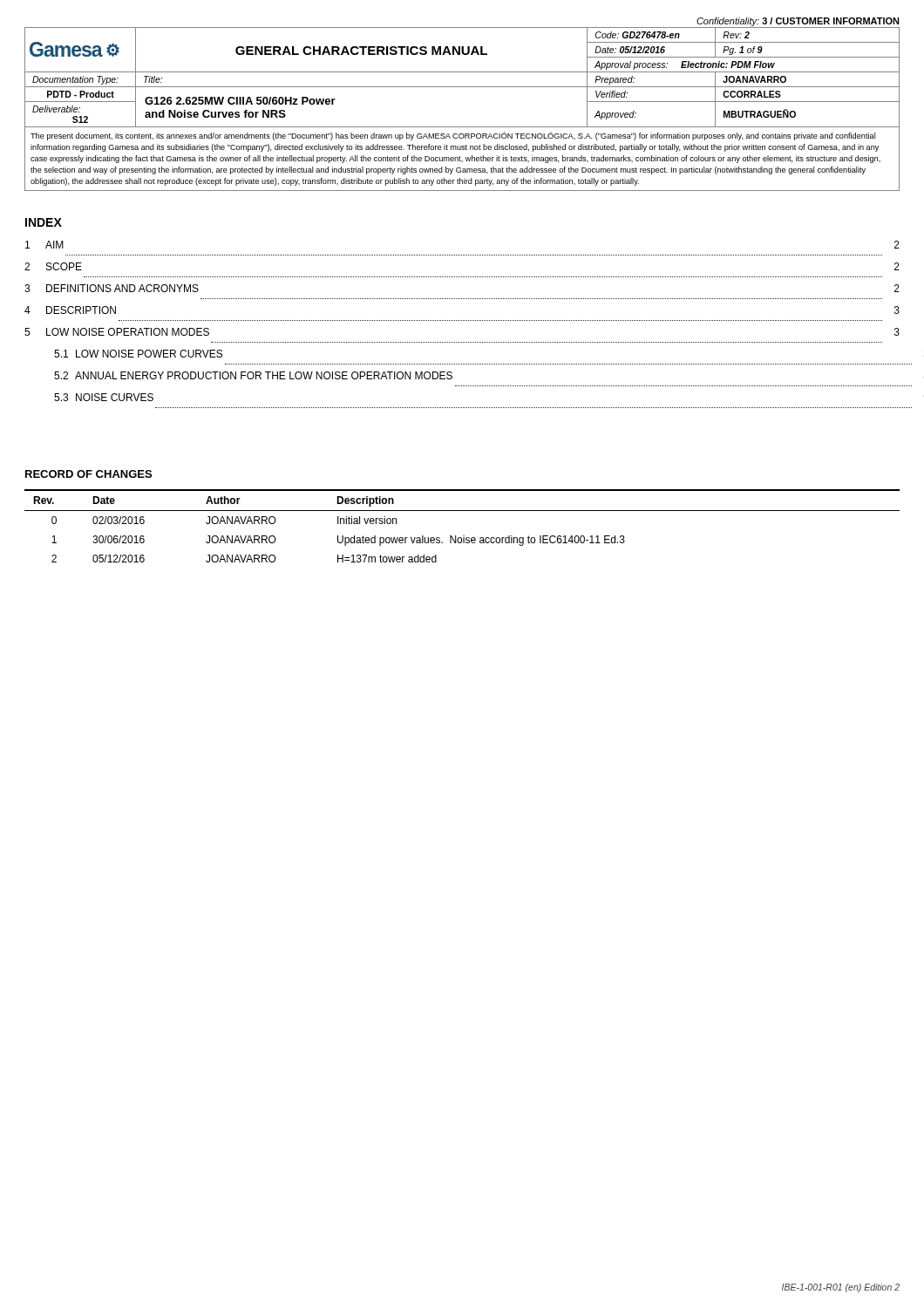This screenshot has height=1308, width=924.
Task: Find the table that mentions "Updated power values. Noise"
Action: click(x=462, y=529)
